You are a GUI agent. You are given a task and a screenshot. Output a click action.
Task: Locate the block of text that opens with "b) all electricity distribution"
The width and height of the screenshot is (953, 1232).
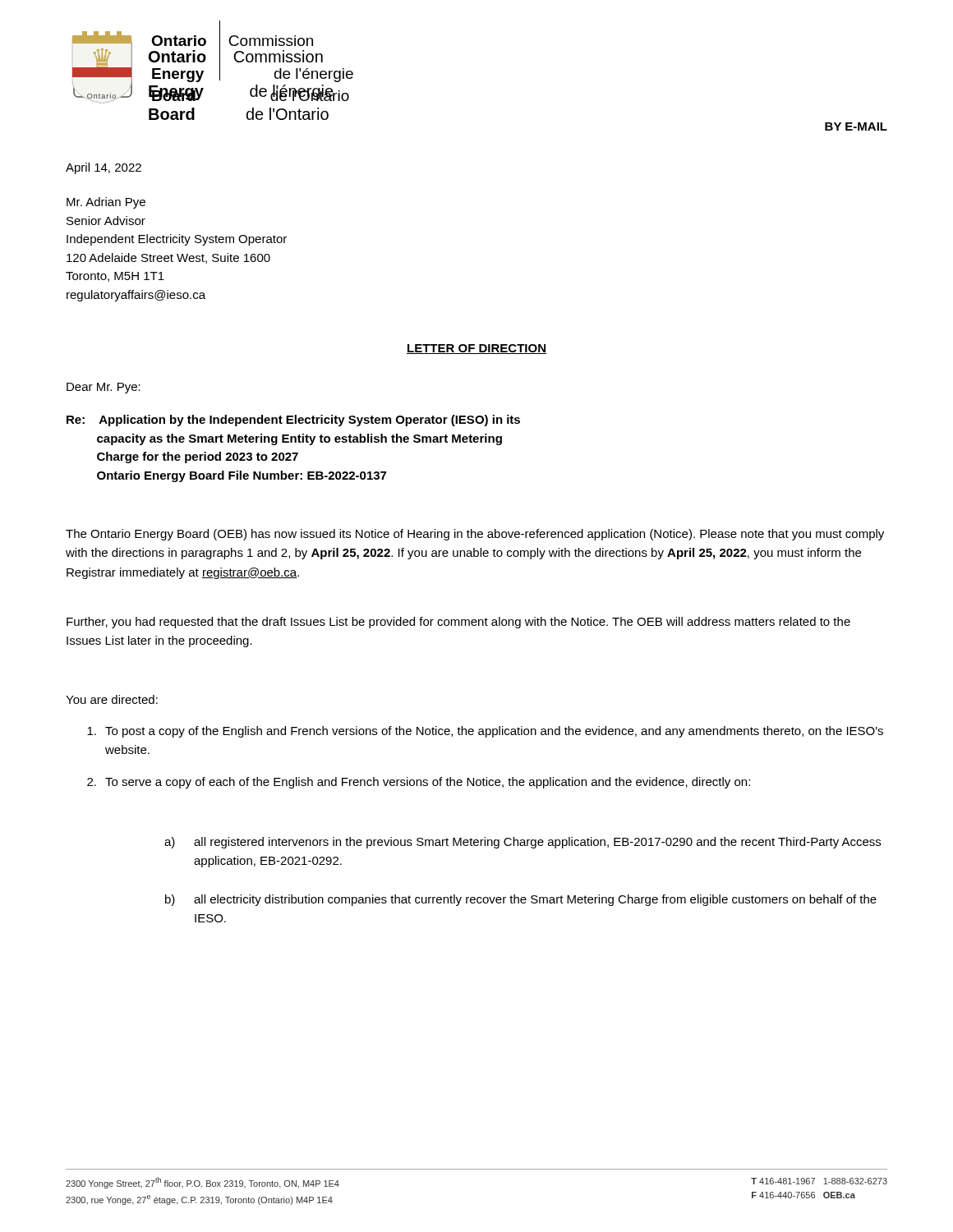526,909
